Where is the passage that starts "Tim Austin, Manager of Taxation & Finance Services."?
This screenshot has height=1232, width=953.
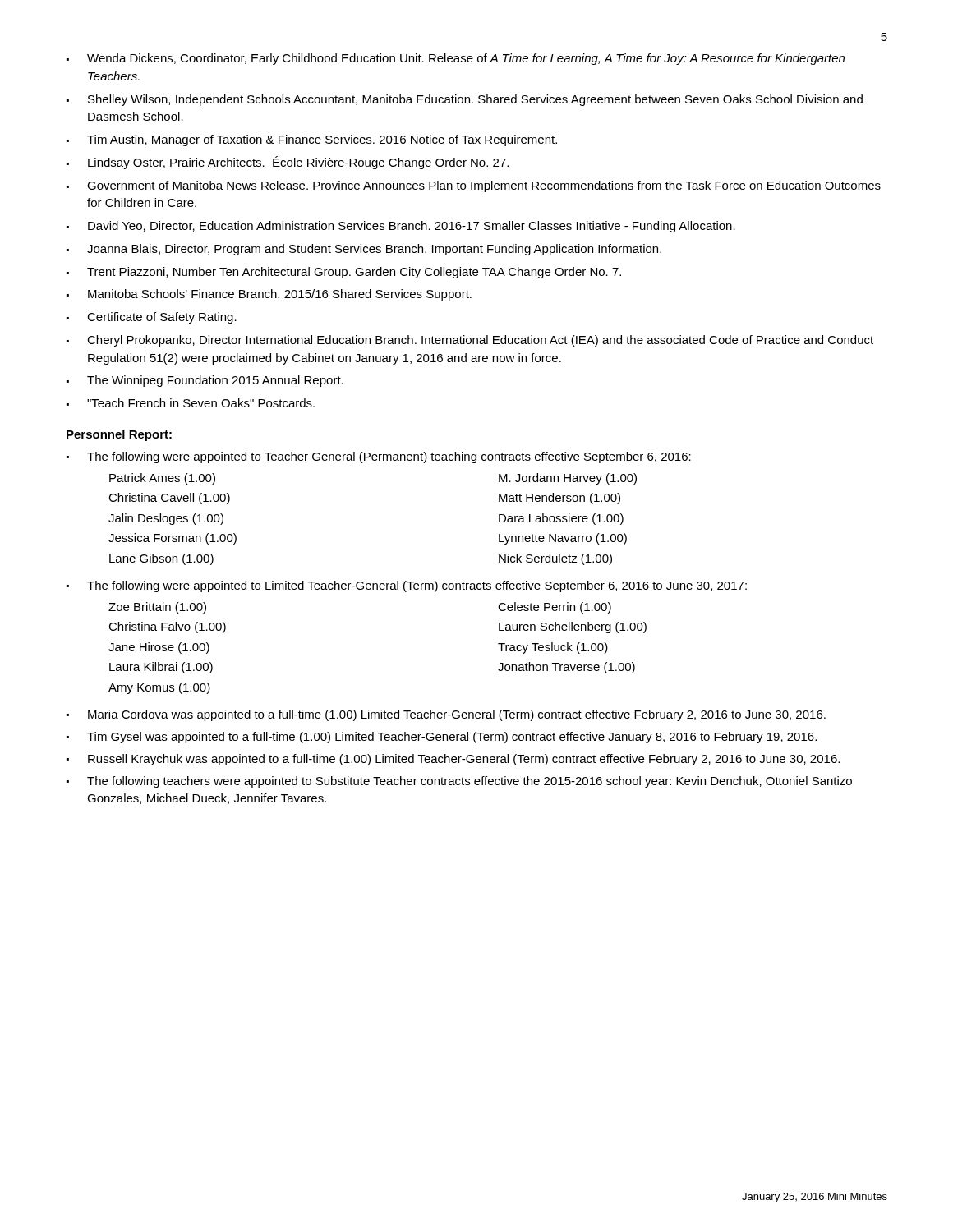pyautogui.click(x=476, y=140)
